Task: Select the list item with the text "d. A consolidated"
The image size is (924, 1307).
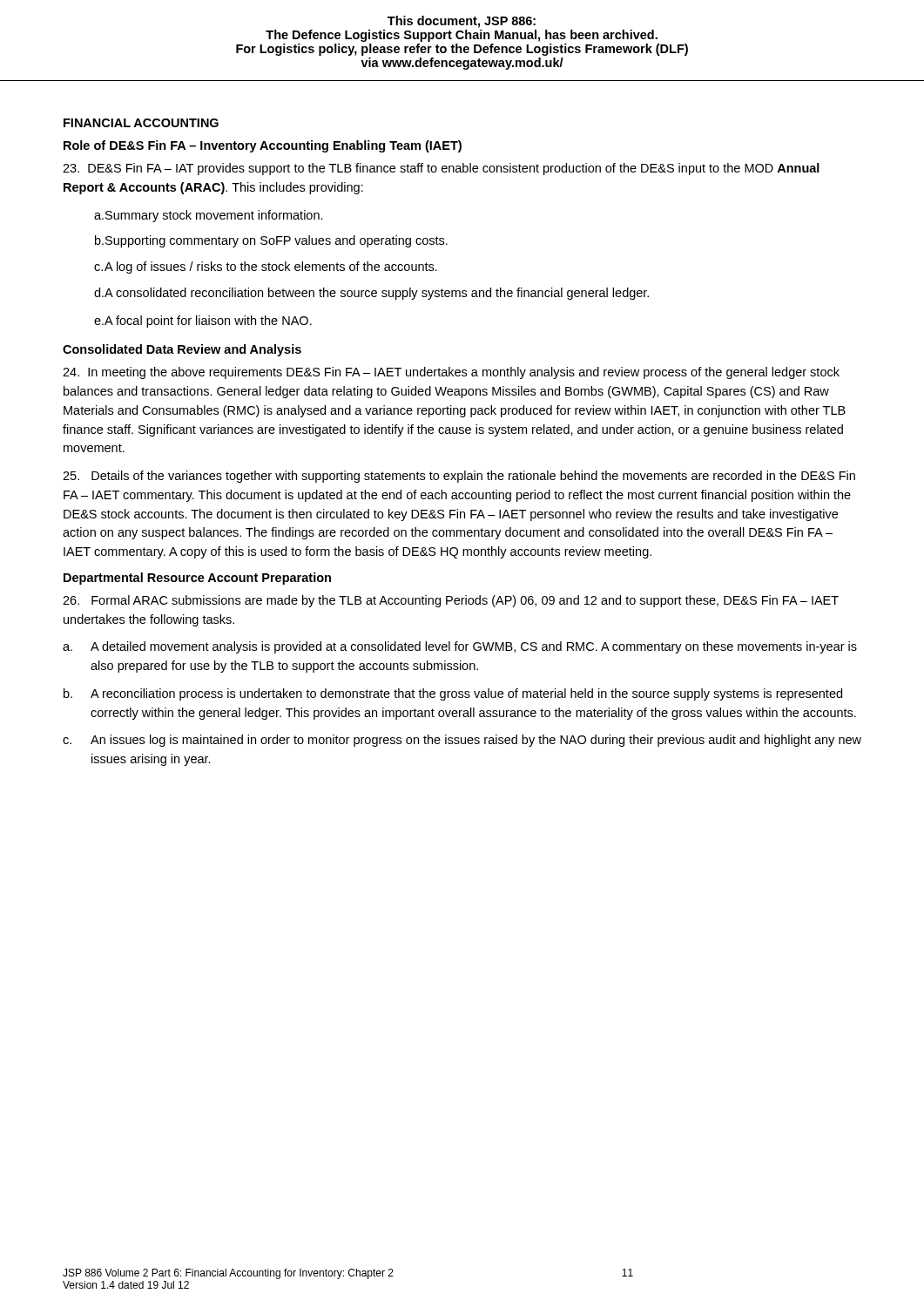Action: [x=462, y=293]
